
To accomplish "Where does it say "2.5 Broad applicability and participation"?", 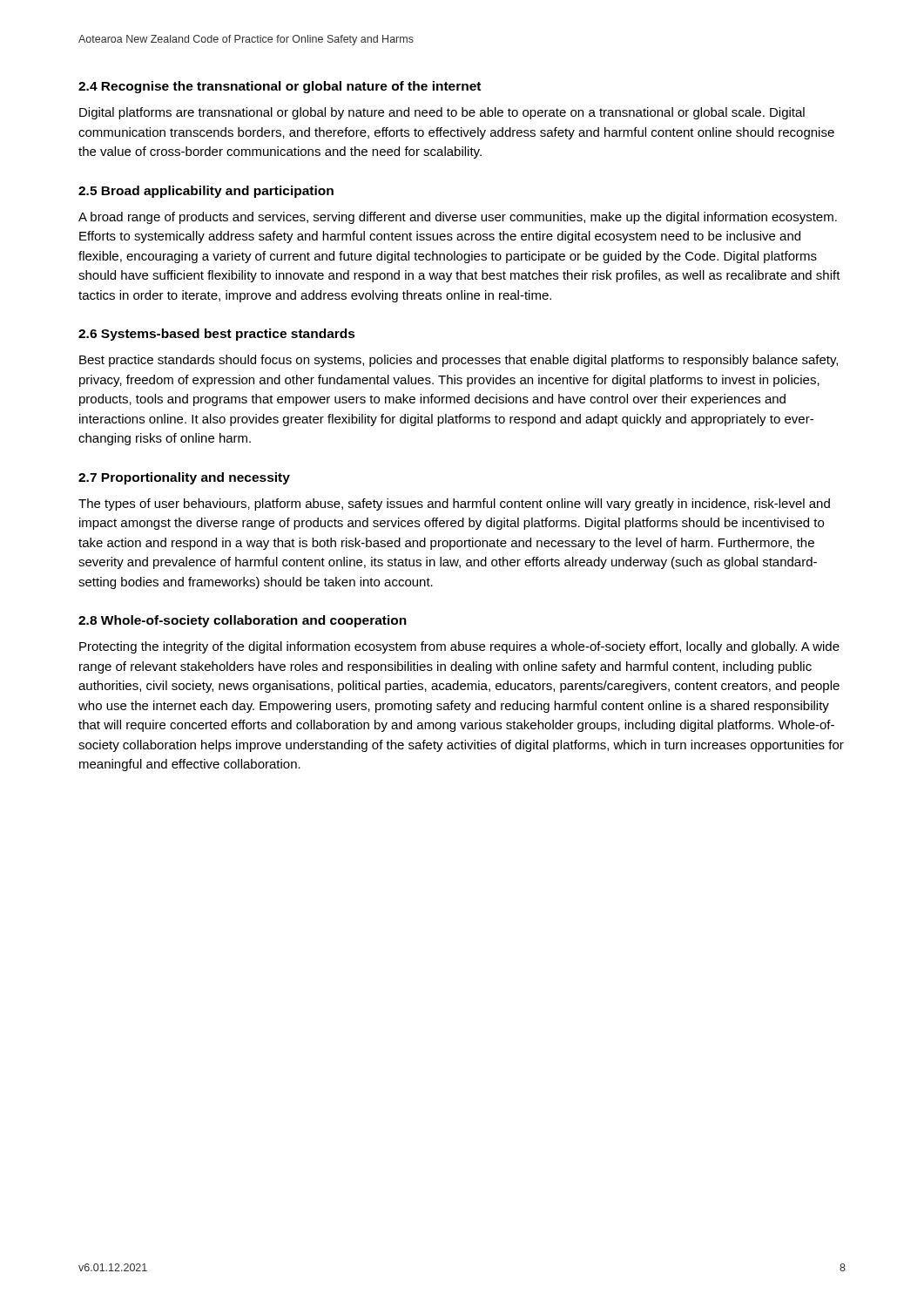I will coord(206,190).
